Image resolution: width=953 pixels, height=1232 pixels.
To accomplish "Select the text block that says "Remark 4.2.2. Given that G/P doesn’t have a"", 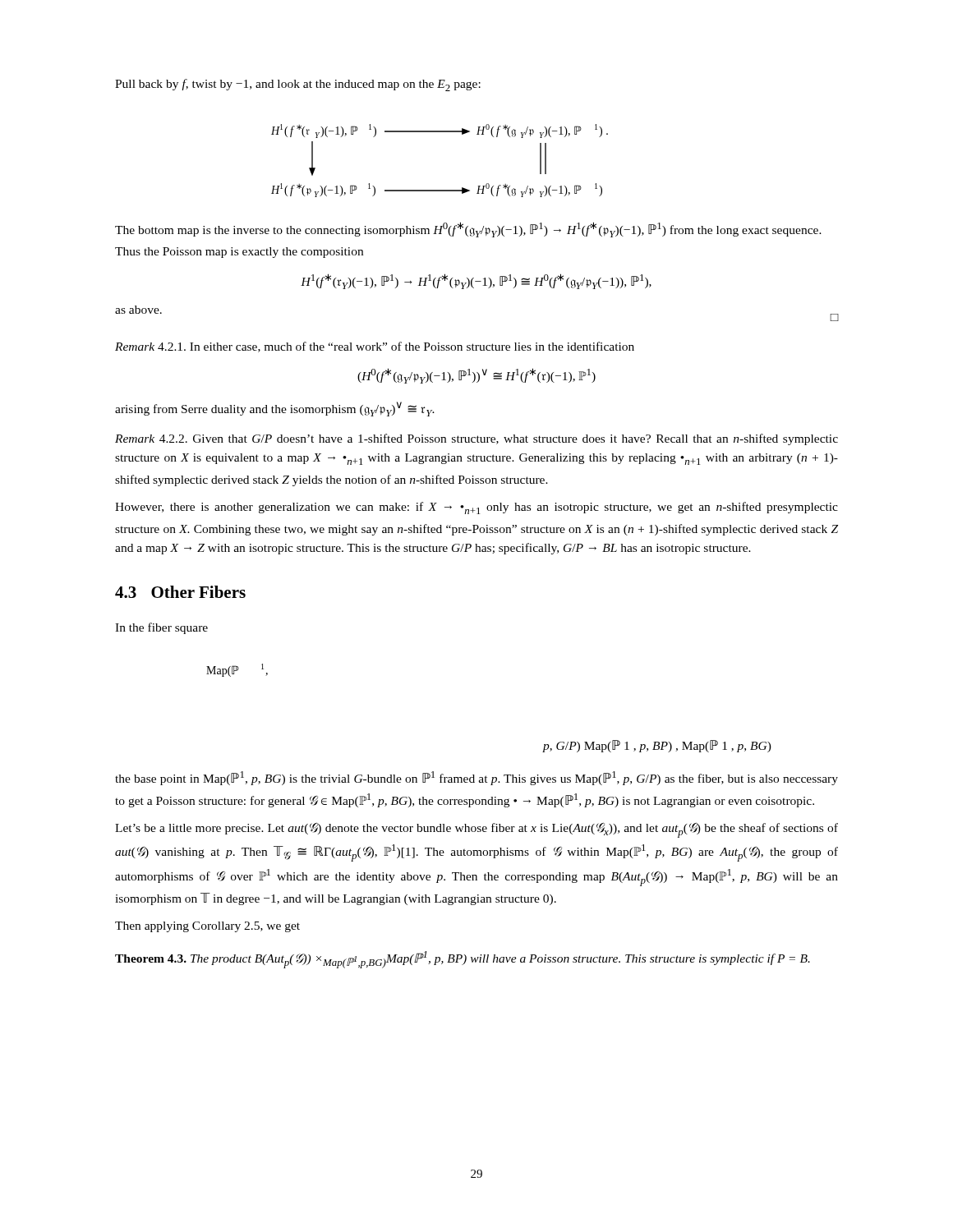I will 476,459.
